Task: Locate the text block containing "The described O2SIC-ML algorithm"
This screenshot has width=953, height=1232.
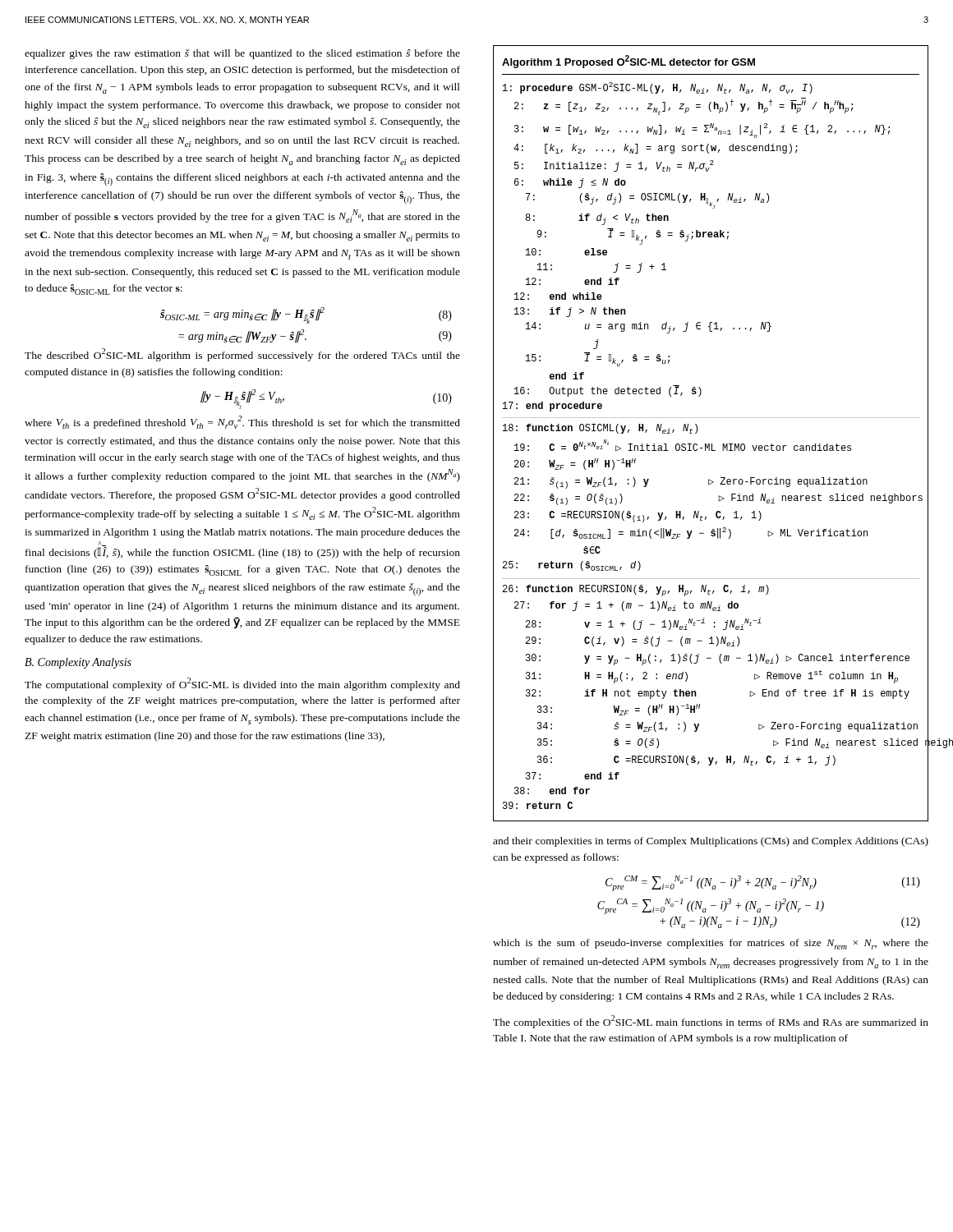Action: [242, 363]
